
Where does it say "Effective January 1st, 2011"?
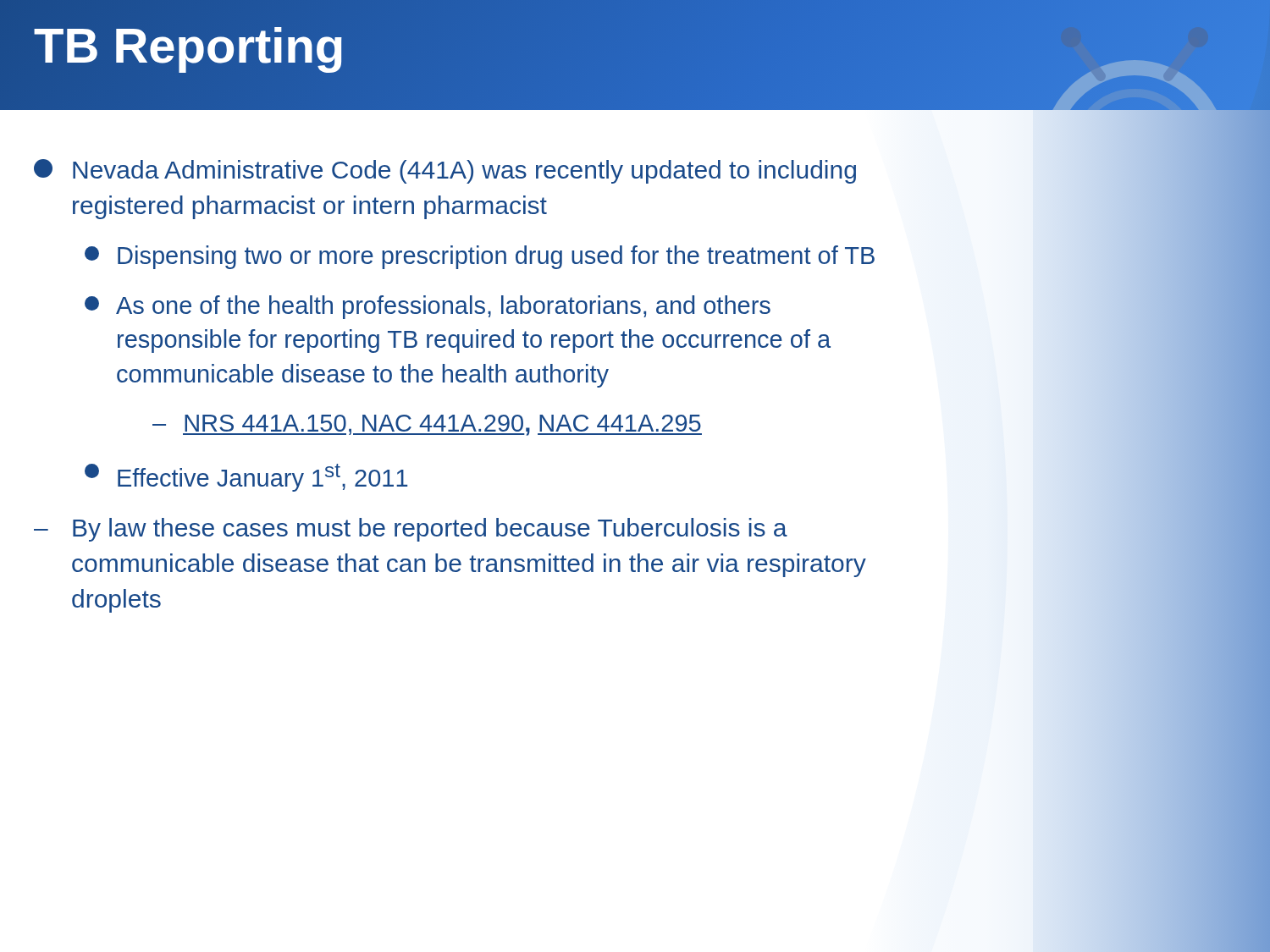tap(247, 476)
